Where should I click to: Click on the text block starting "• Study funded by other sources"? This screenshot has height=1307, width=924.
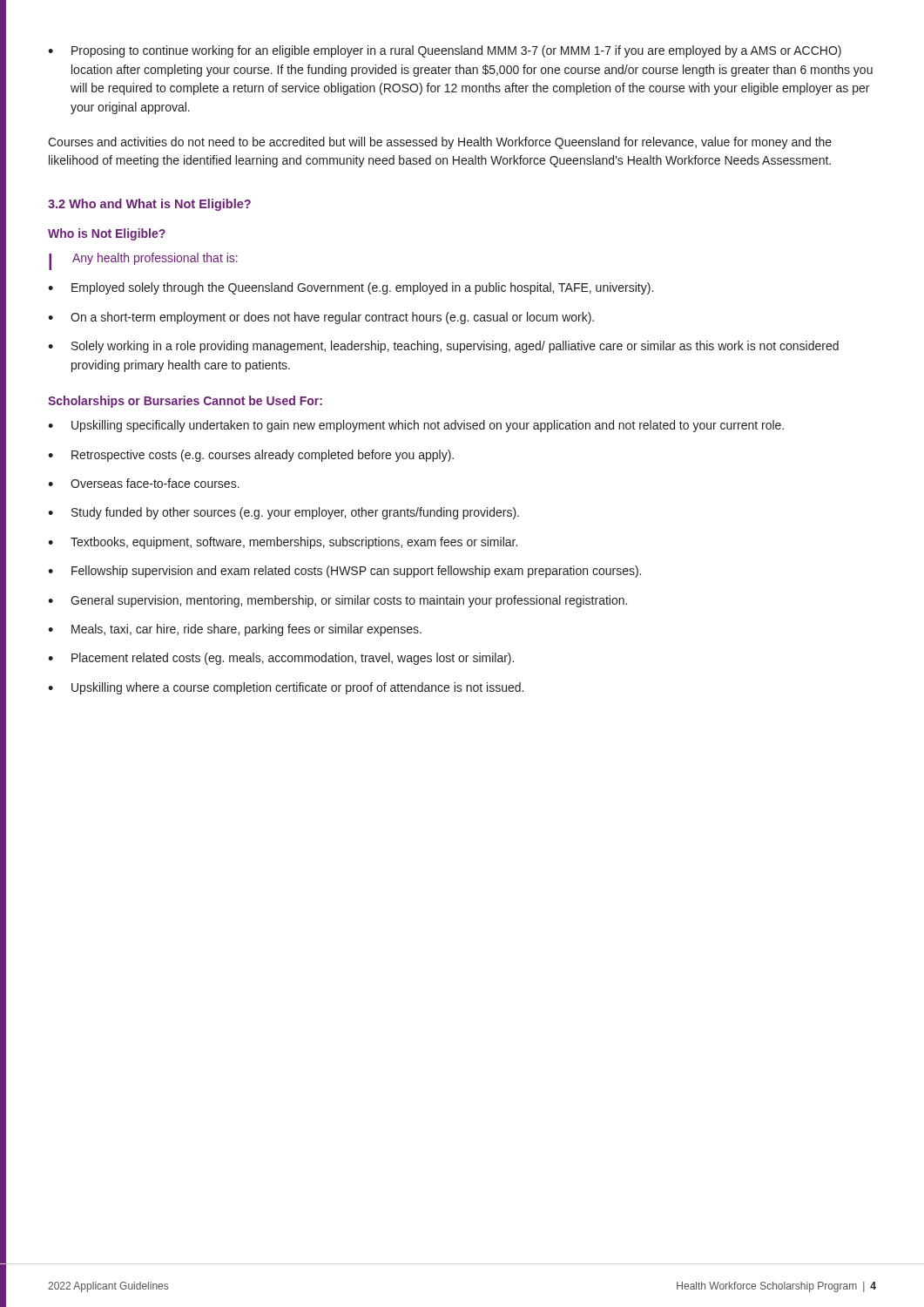pos(462,514)
